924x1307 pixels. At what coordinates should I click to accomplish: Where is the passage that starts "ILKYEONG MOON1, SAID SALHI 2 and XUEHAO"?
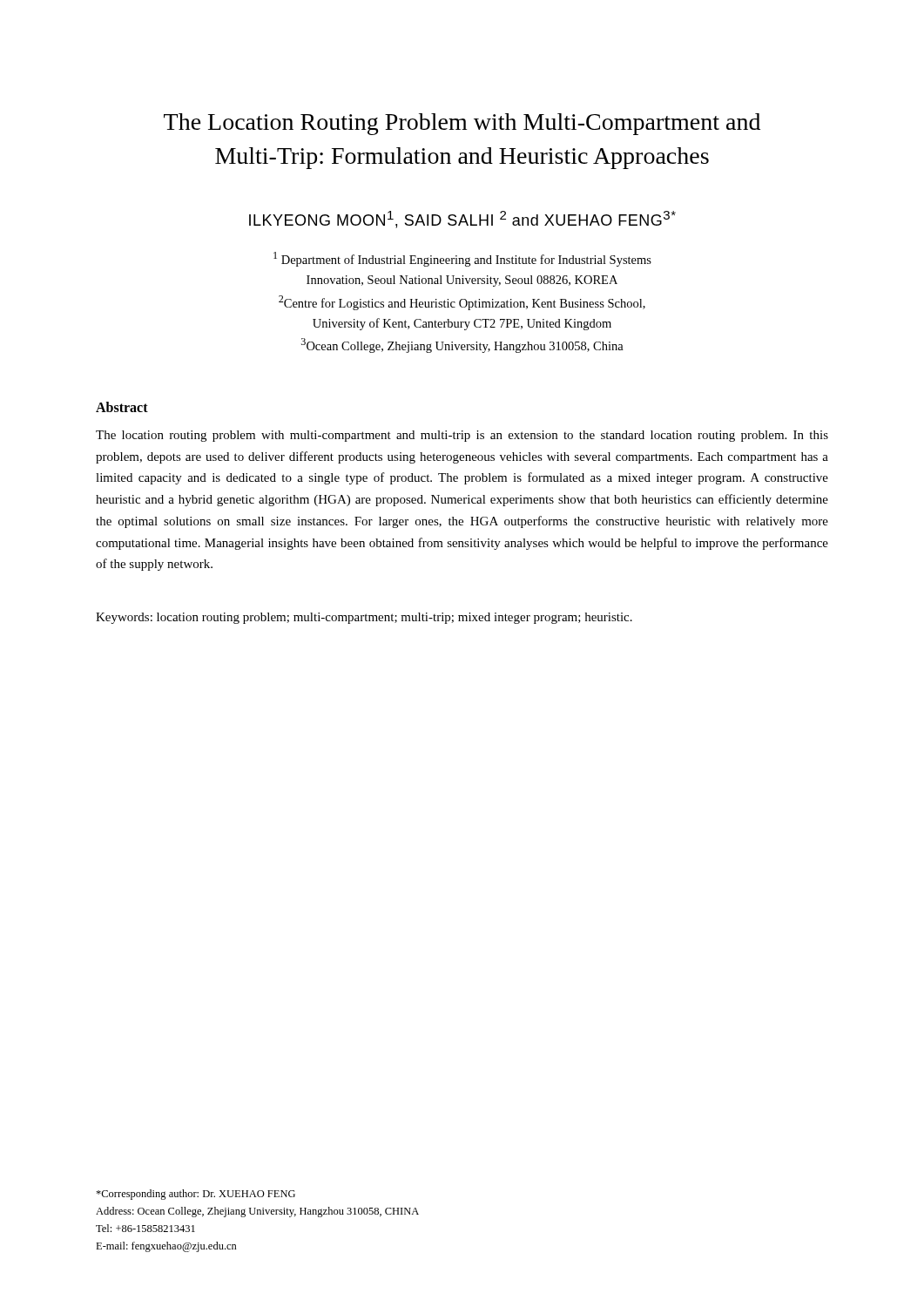tap(462, 219)
